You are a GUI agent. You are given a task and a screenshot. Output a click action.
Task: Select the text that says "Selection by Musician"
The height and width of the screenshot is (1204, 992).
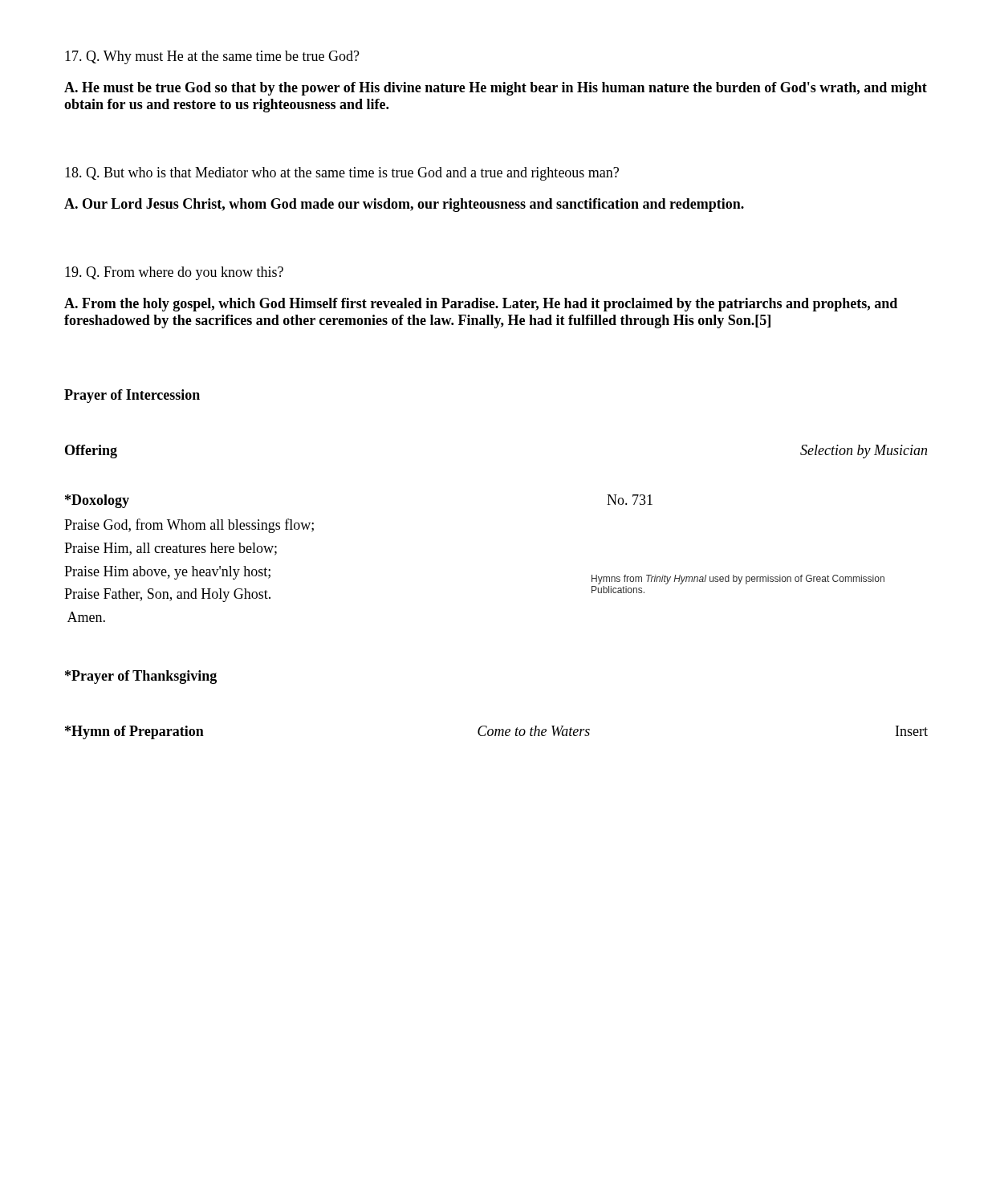(864, 450)
